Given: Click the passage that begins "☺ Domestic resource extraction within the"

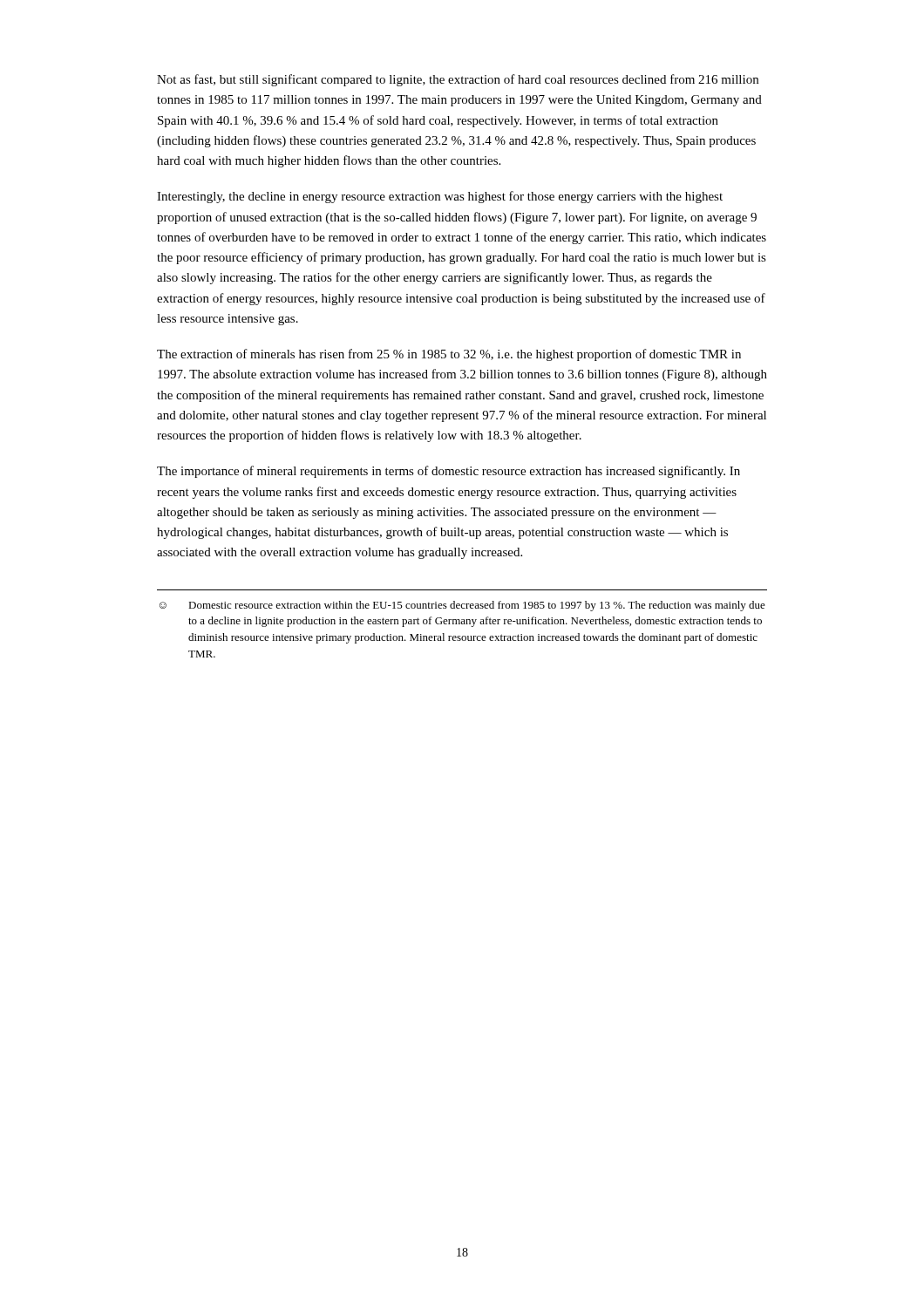Looking at the screenshot, I should pos(462,630).
